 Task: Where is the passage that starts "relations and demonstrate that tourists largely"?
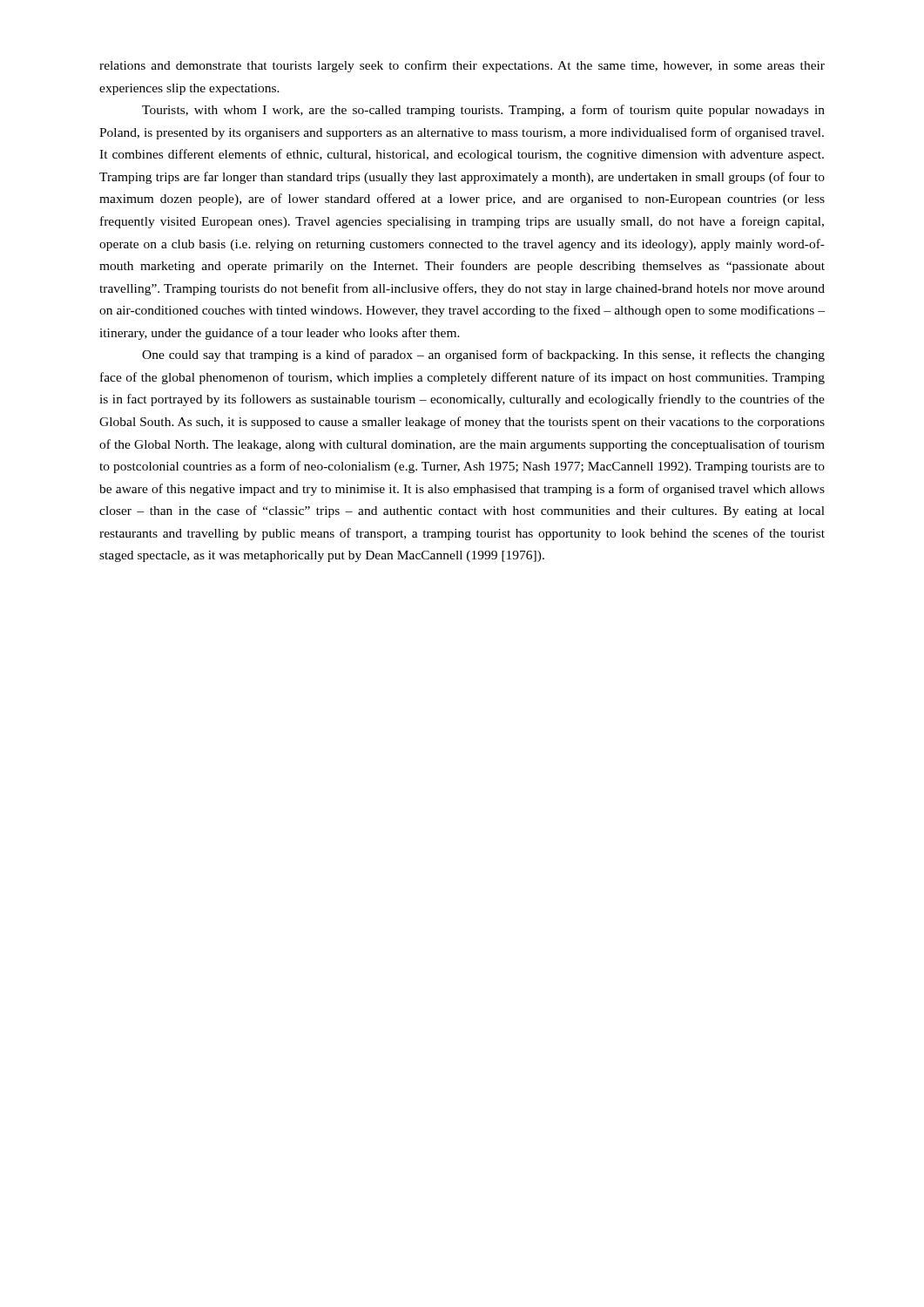pos(462,310)
